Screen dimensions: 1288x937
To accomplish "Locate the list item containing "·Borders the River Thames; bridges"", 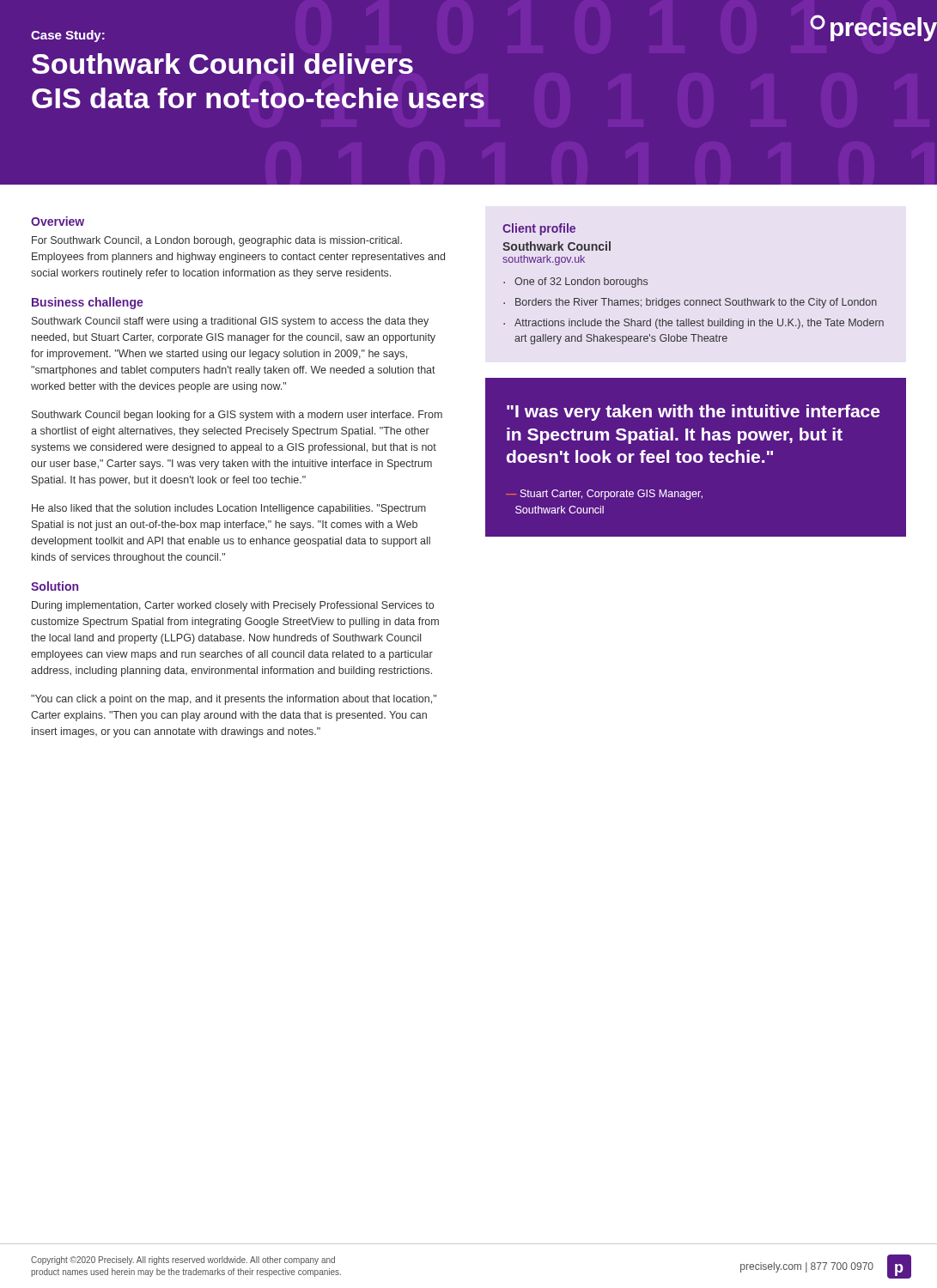I will [690, 302].
